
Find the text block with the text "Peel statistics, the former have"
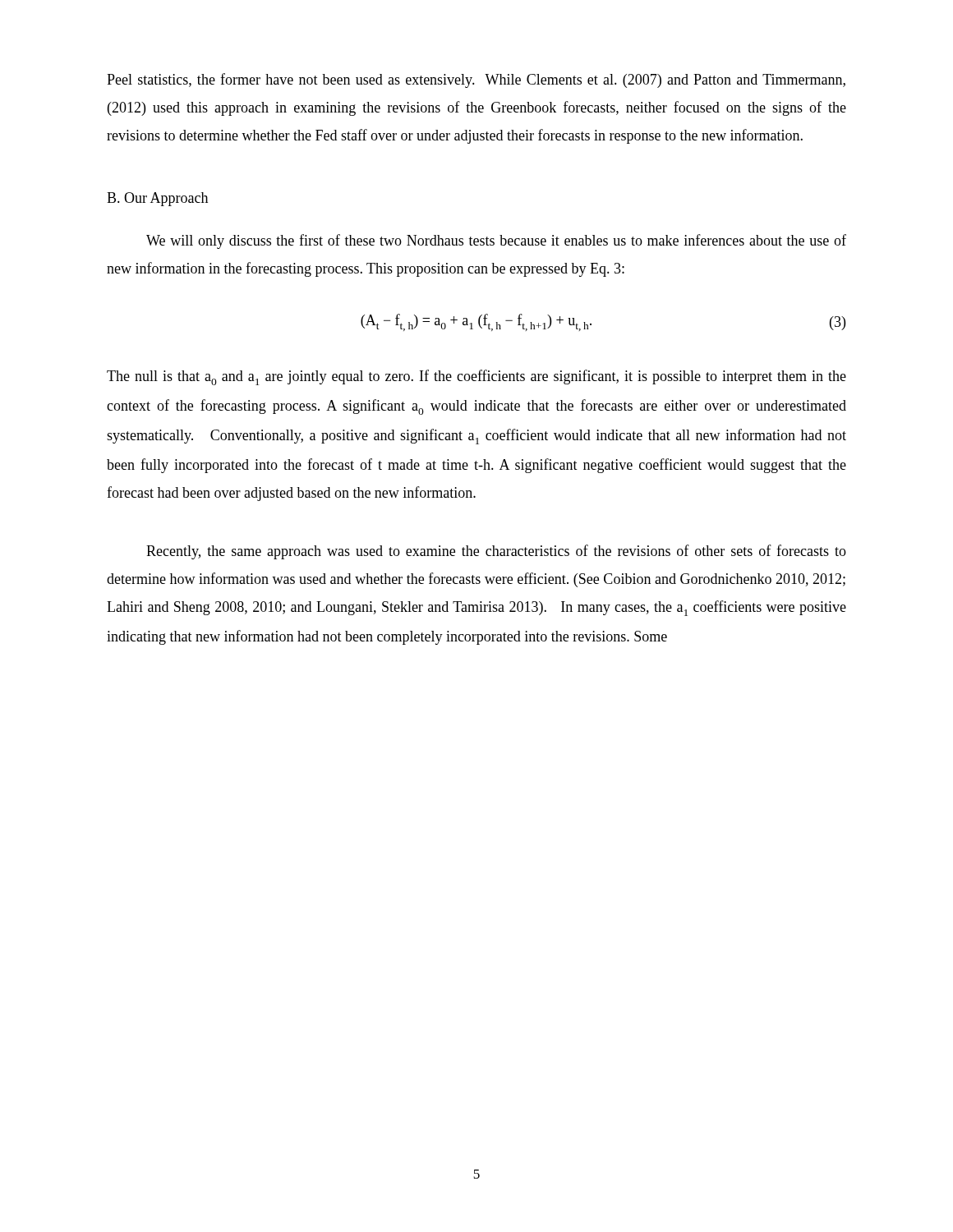click(476, 108)
